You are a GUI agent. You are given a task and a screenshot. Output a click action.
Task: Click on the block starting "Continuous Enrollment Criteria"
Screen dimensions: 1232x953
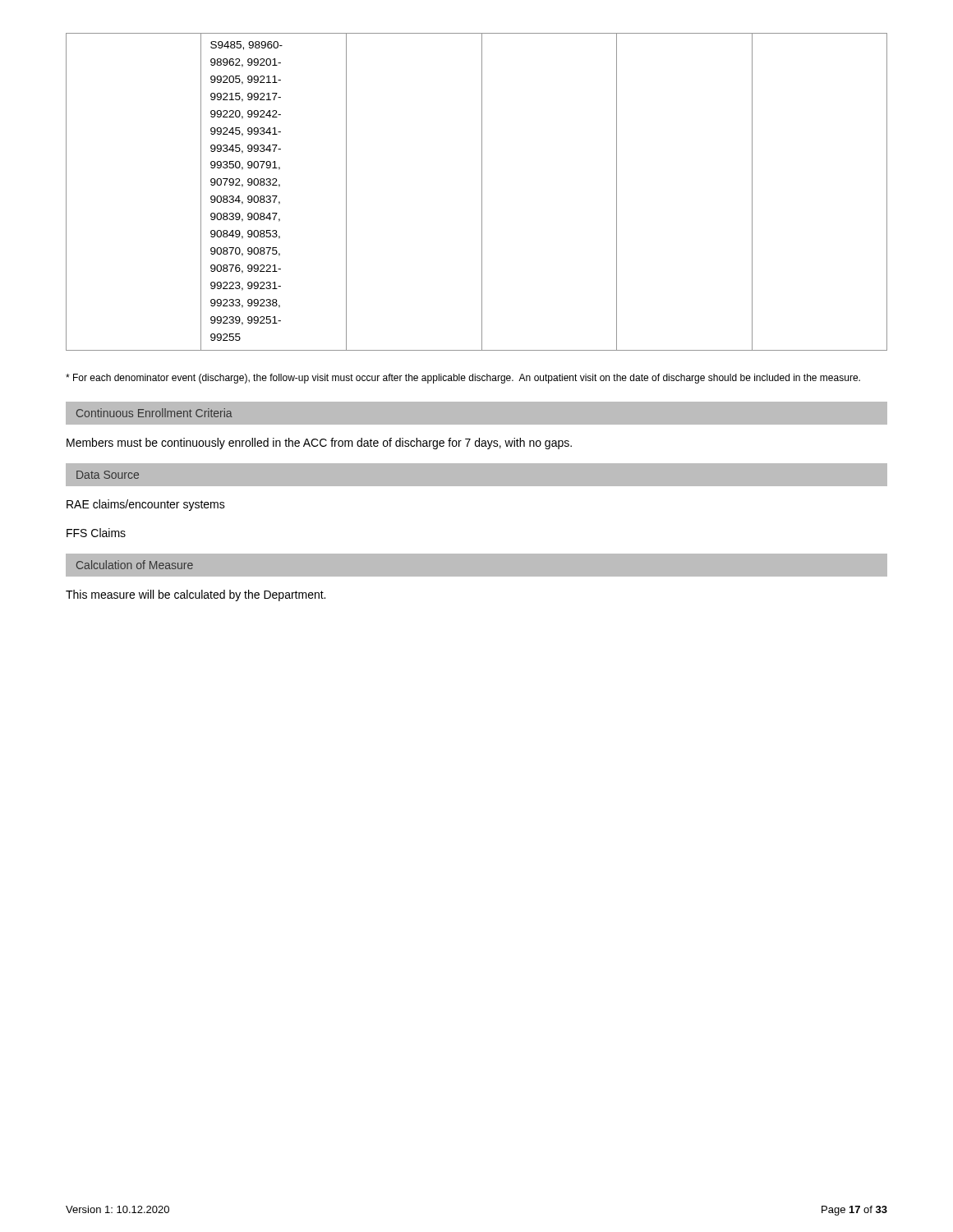pyautogui.click(x=154, y=413)
